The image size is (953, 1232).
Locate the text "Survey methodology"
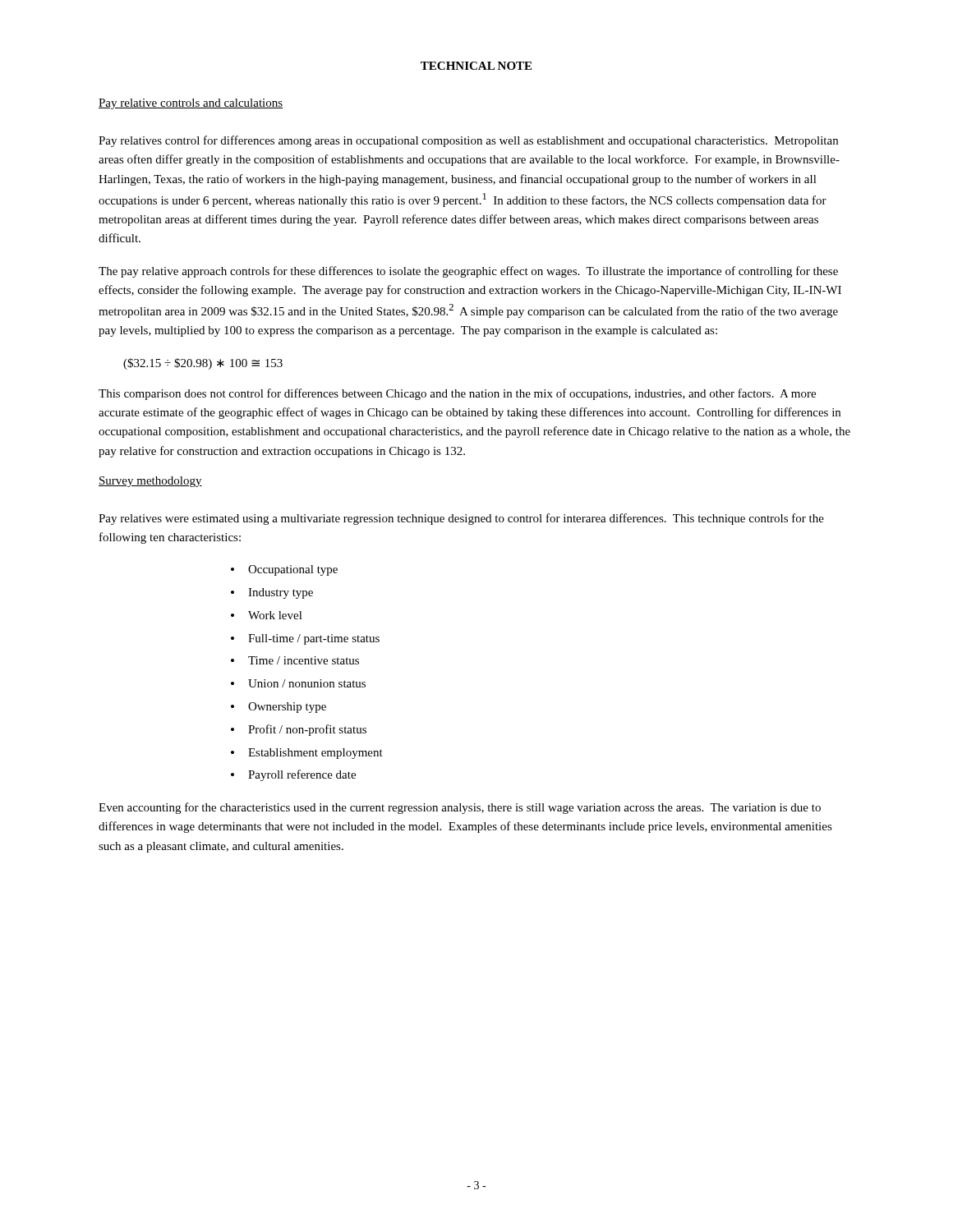(x=150, y=481)
